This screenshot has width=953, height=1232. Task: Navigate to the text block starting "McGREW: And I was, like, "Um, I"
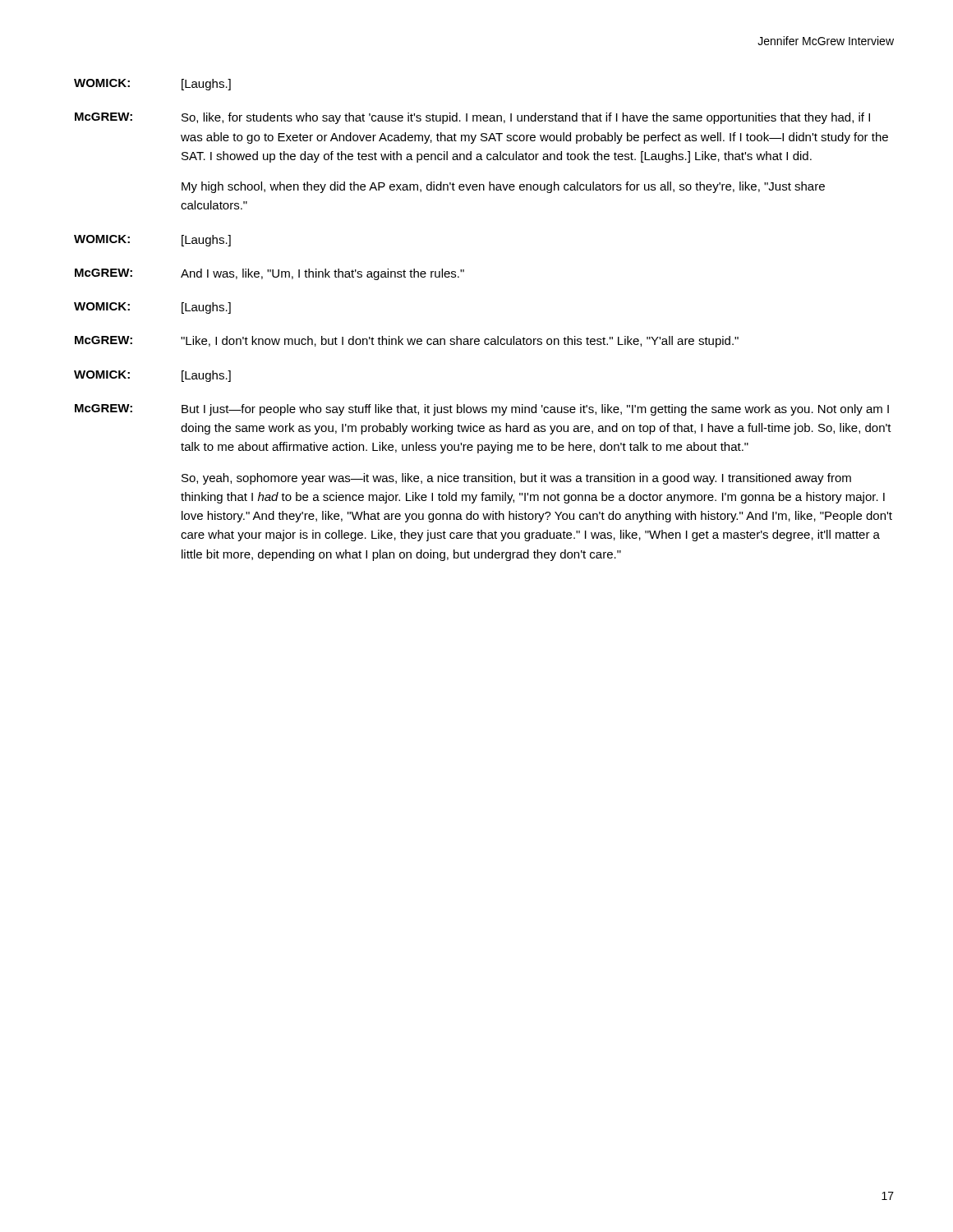pyautogui.click(x=269, y=274)
